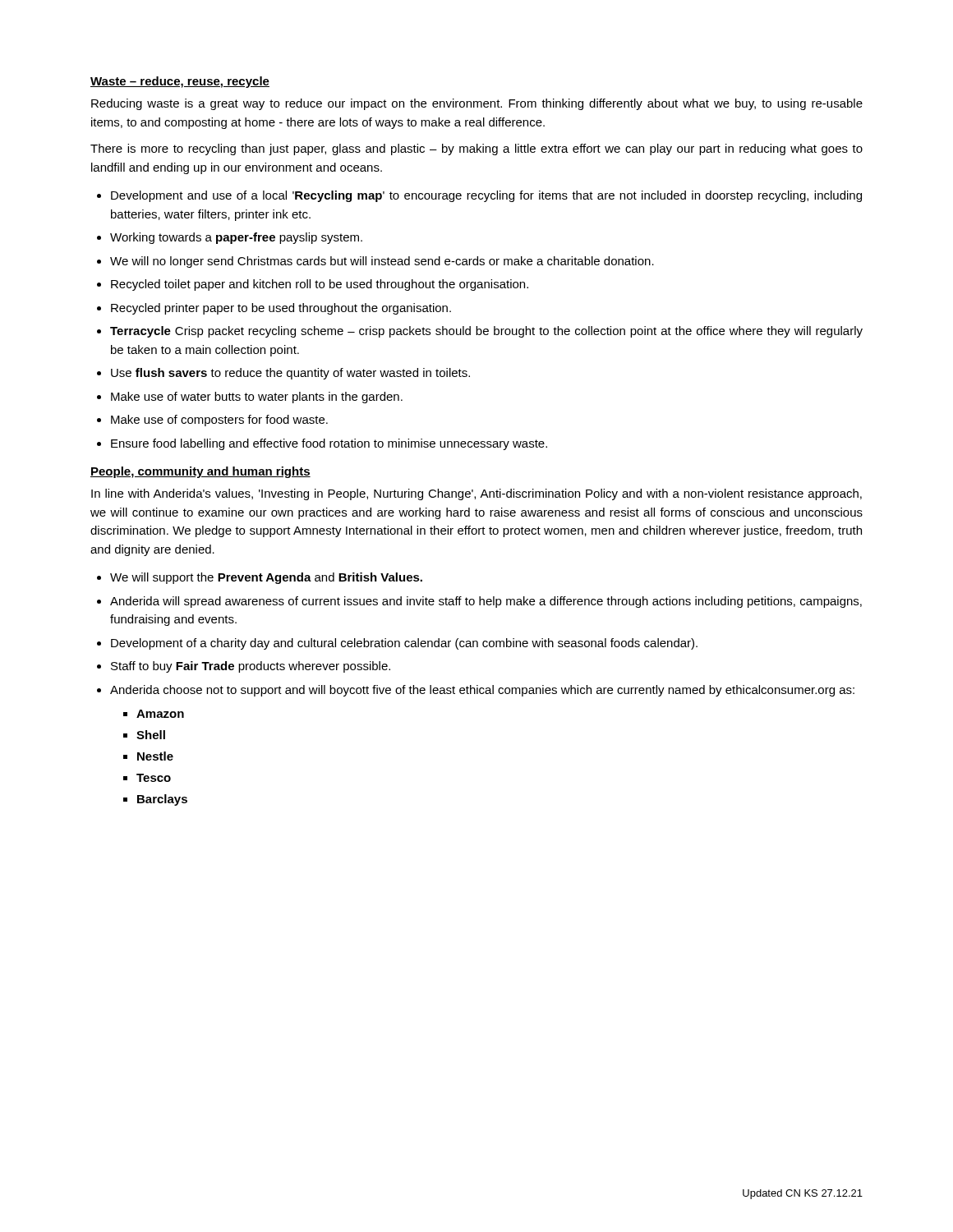Find the list item containing "Anderida will spread awareness of"
This screenshot has width=953, height=1232.
click(x=486, y=610)
